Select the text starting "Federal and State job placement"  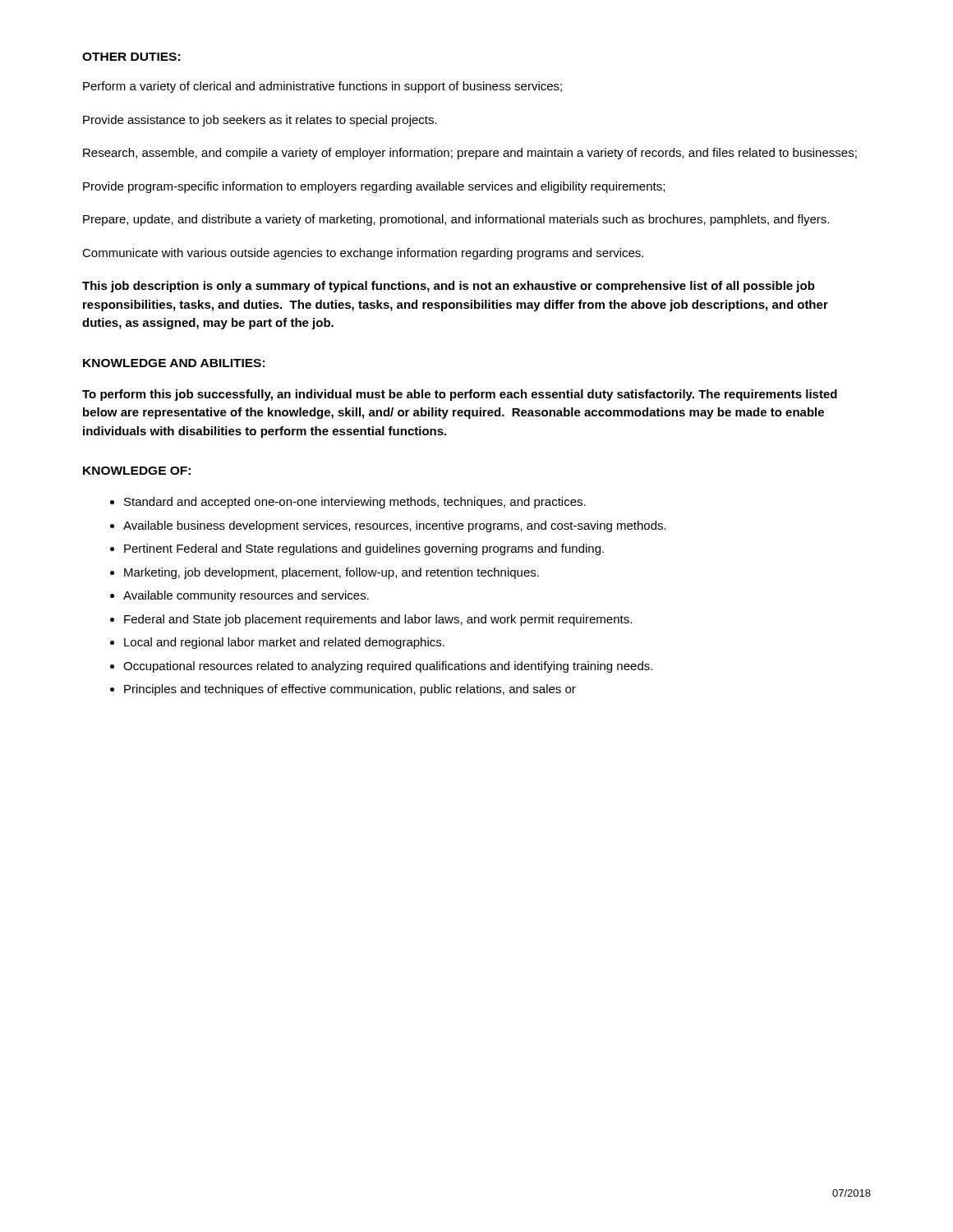tap(378, 618)
